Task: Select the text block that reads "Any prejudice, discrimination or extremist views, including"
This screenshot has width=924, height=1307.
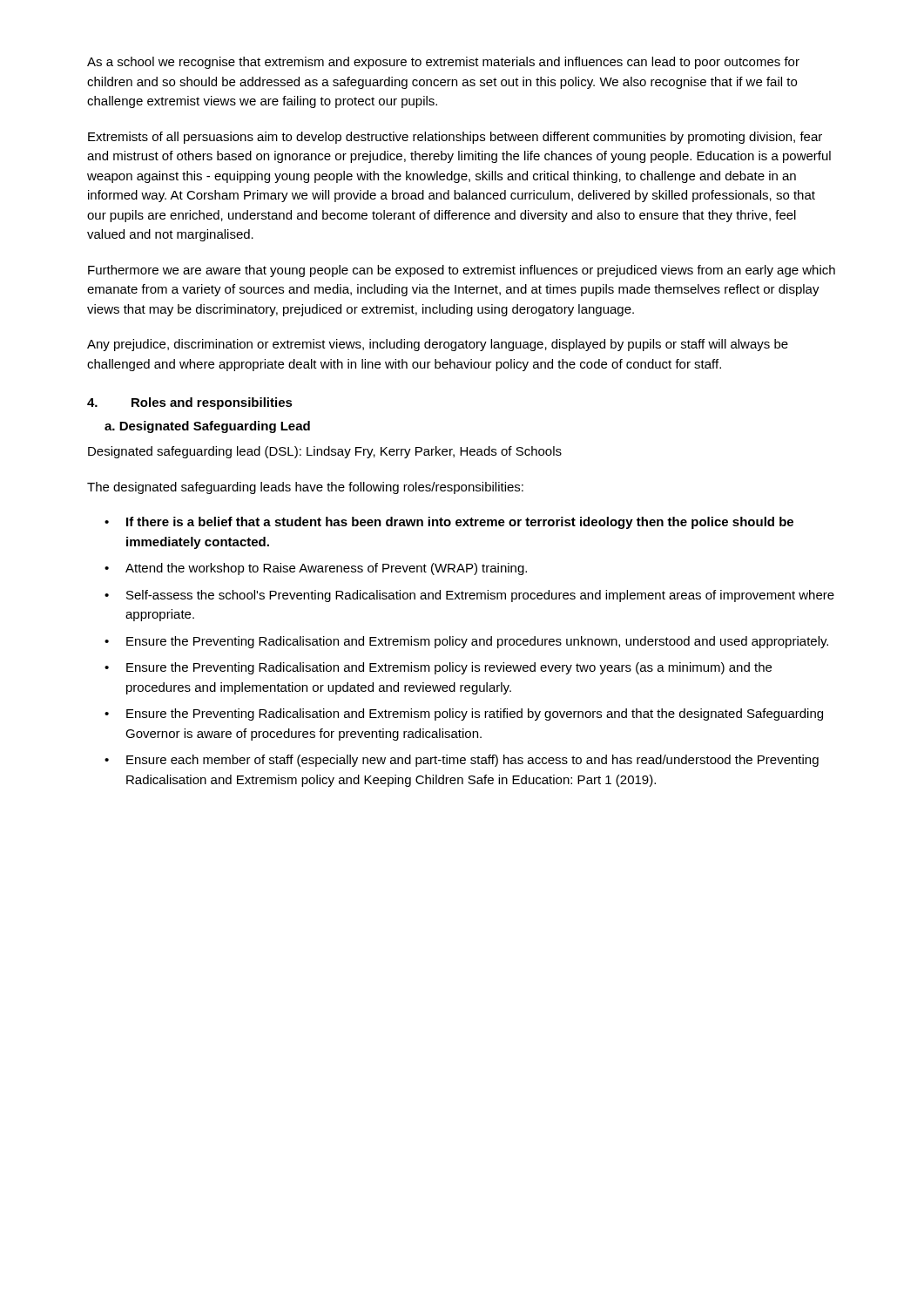Action: 438,354
